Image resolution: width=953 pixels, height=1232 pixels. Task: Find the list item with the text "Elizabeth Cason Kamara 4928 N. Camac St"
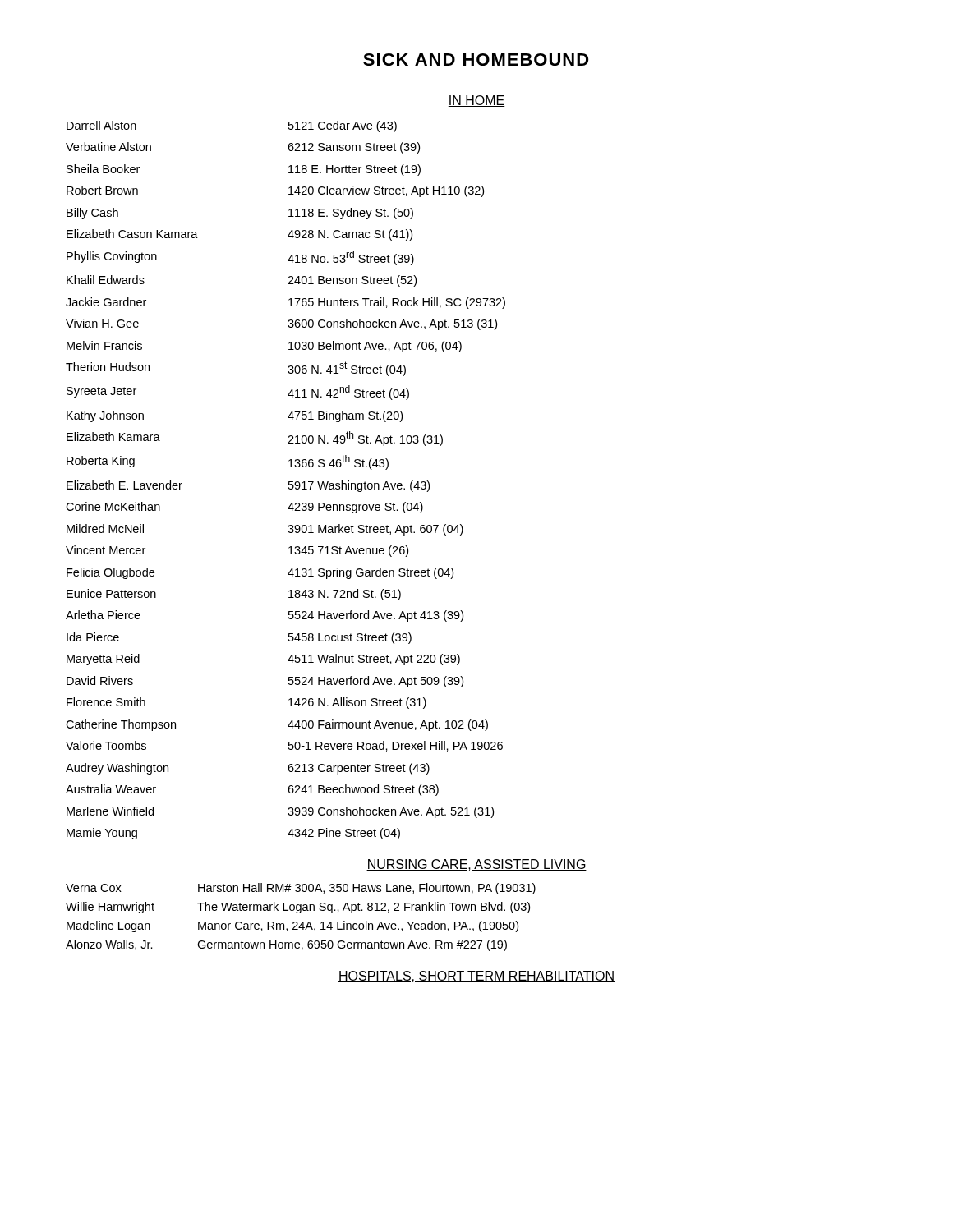pos(132,234)
